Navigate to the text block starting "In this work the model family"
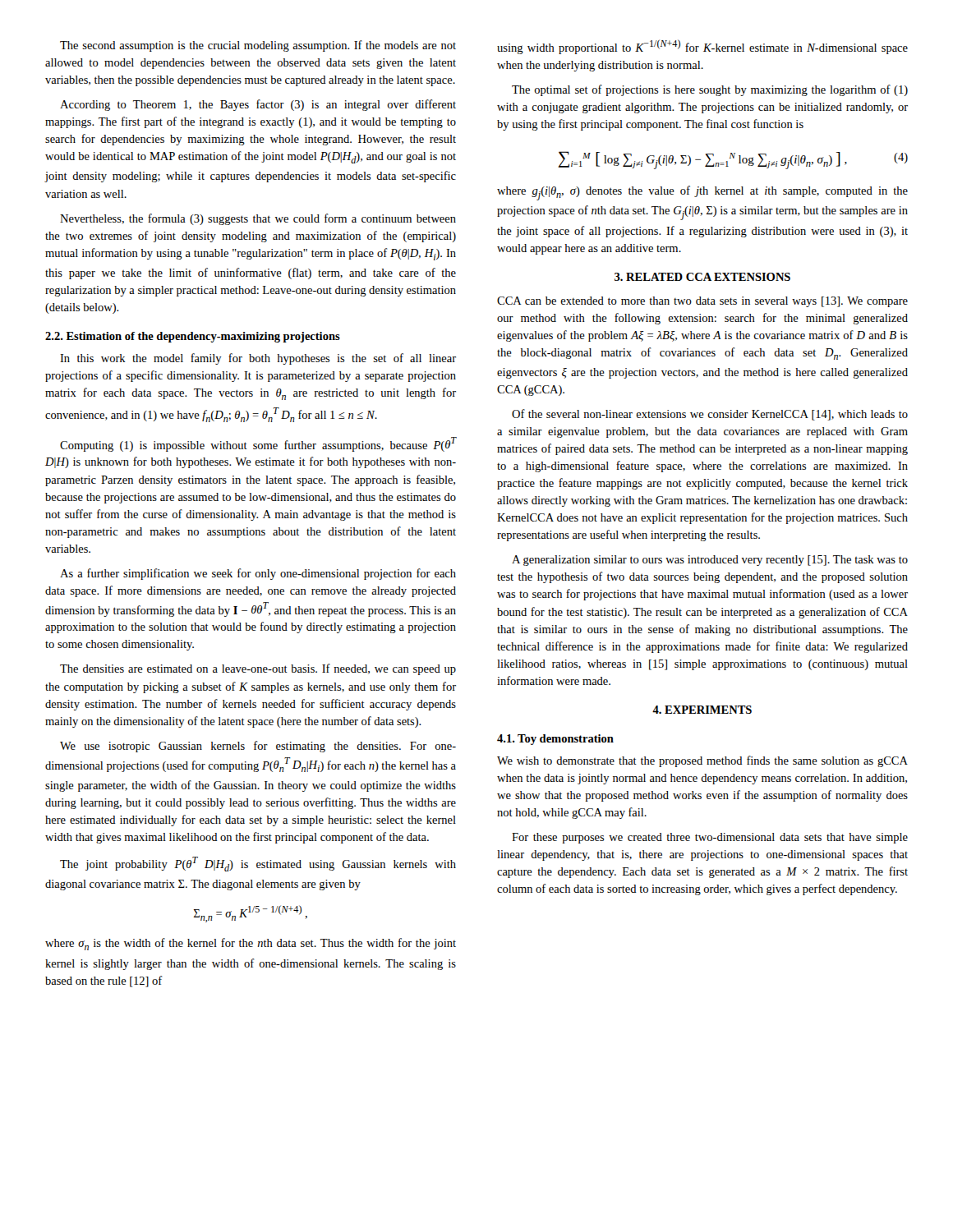Image resolution: width=953 pixels, height=1232 pixels. 251,621
